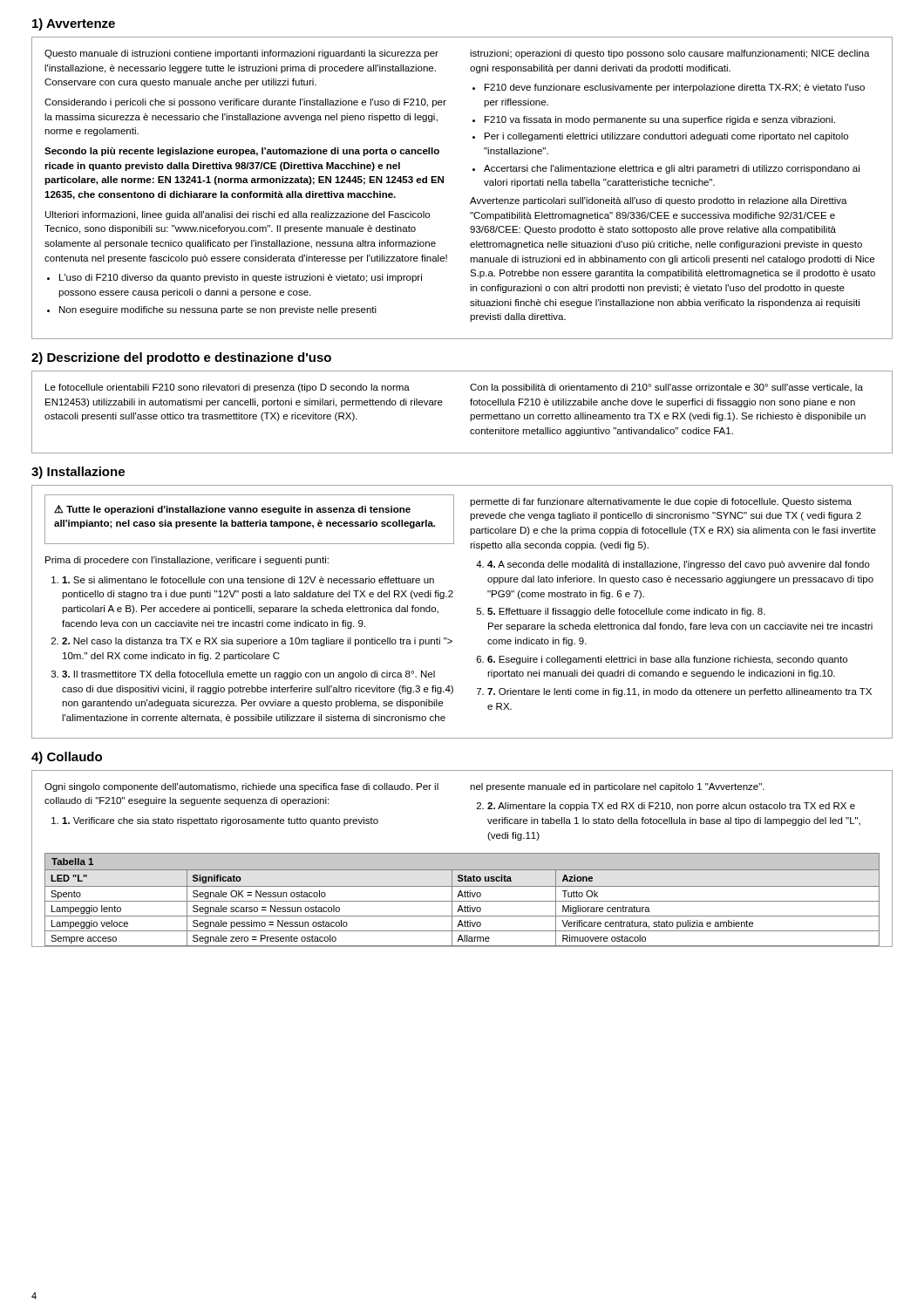Screen dimensions: 1308x924
Task: Find the block on this page that starts "5. Effettuare il fissaggio"
Action: coord(680,626)
